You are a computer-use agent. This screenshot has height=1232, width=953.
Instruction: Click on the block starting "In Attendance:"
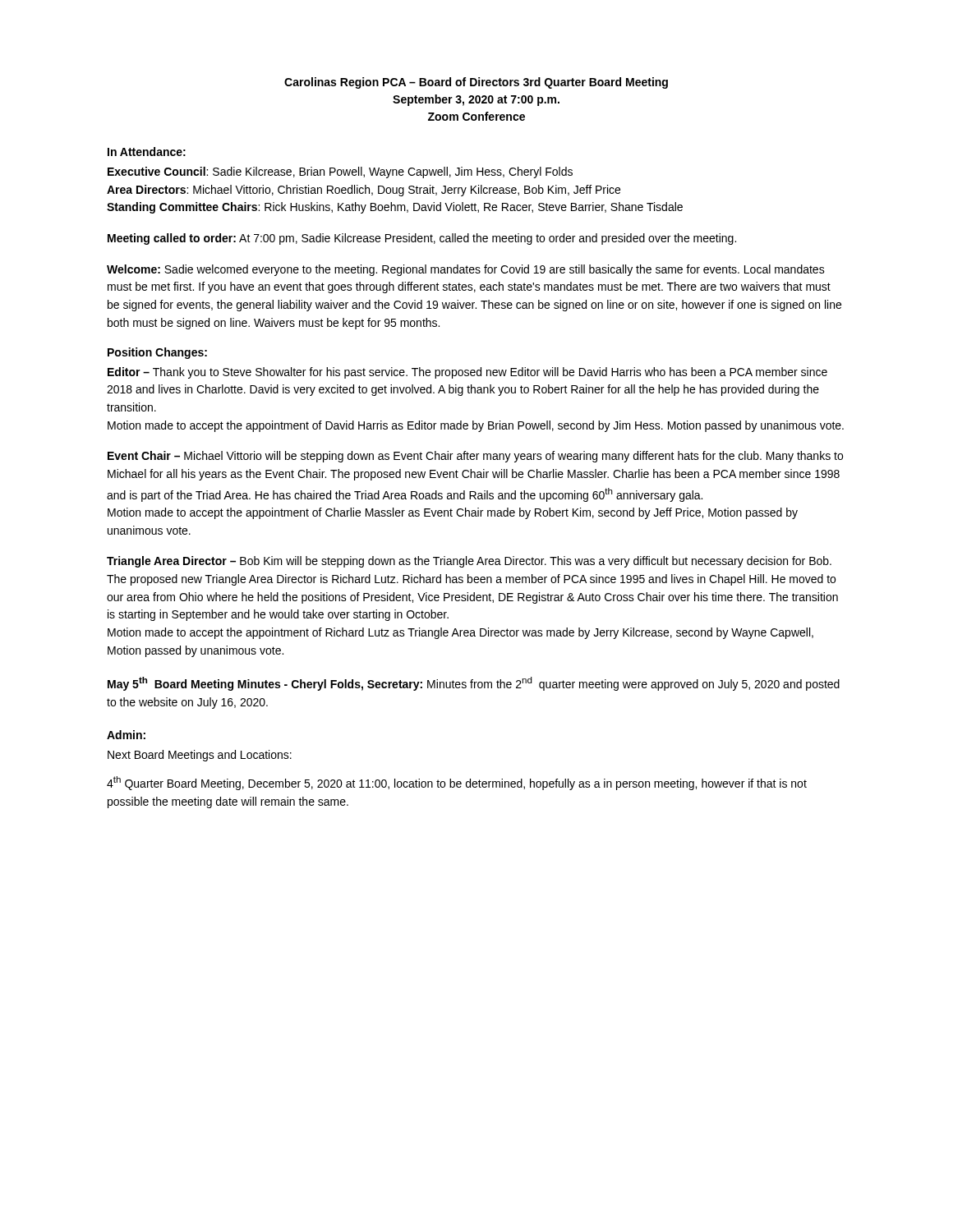(147, 152)
